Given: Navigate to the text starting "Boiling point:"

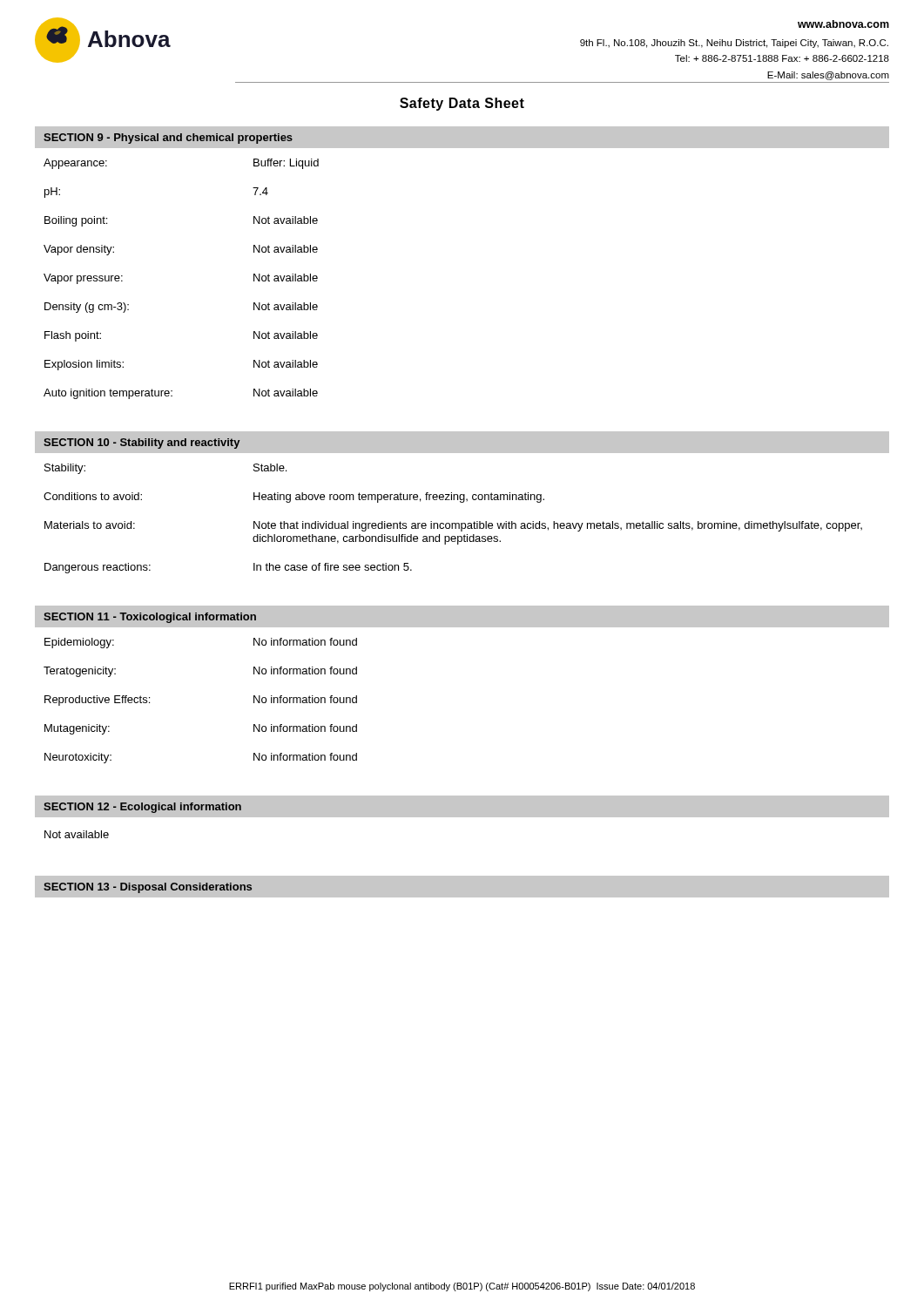Looking at the screenshot, I should pos(76,220).
